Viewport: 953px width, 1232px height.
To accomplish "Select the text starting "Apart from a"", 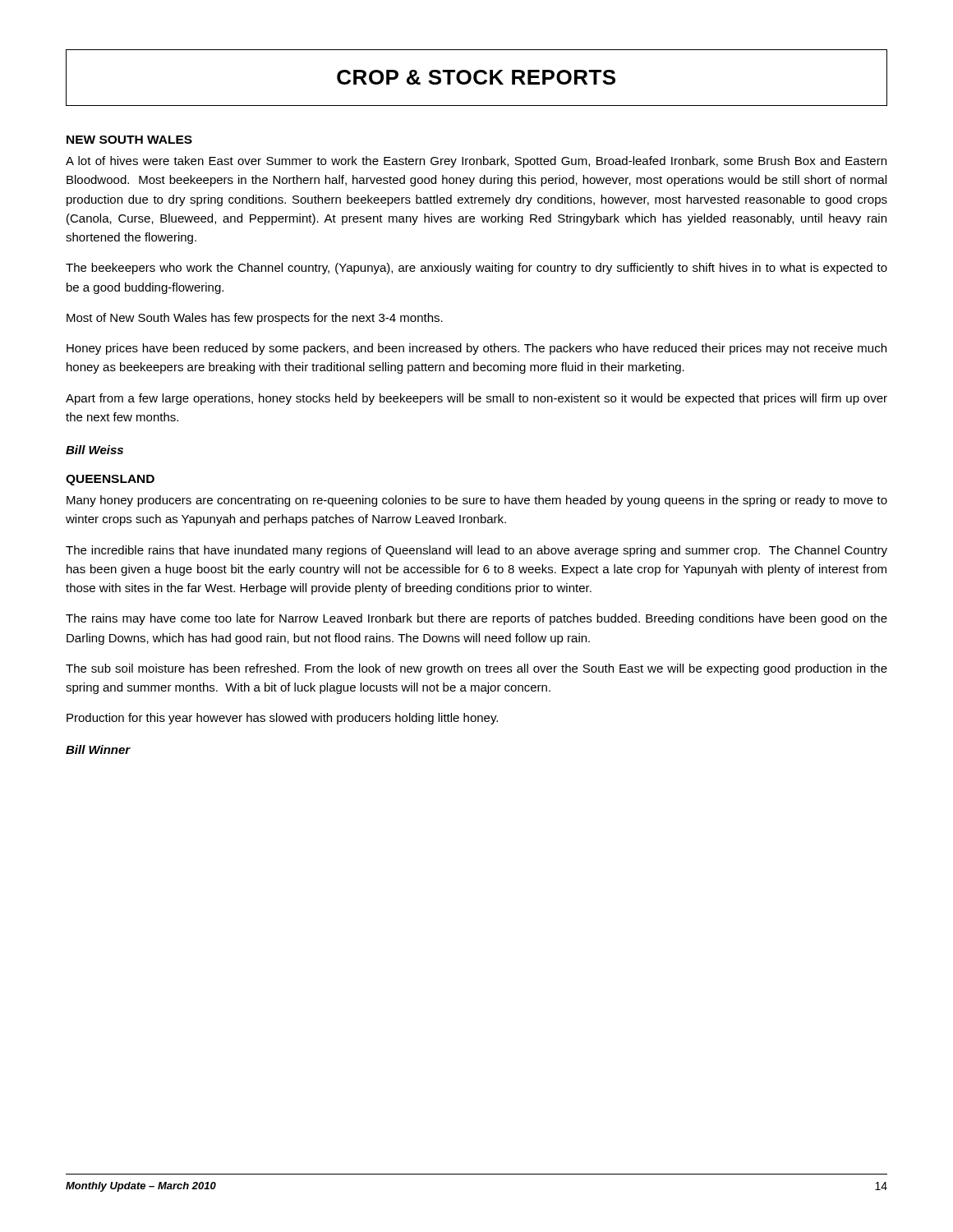I will [x=476, y=407].
